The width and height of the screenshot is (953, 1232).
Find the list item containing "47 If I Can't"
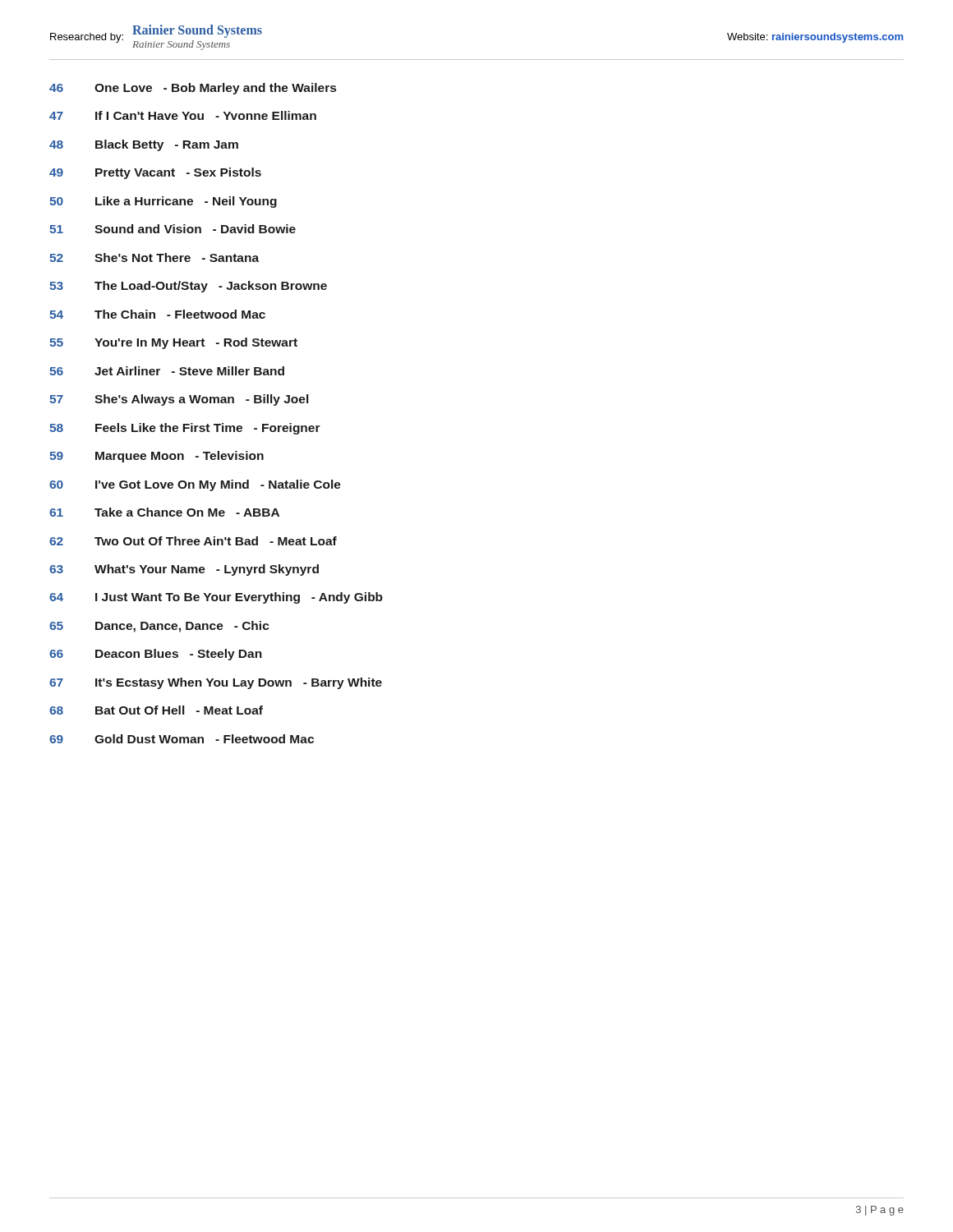(183, 115)
